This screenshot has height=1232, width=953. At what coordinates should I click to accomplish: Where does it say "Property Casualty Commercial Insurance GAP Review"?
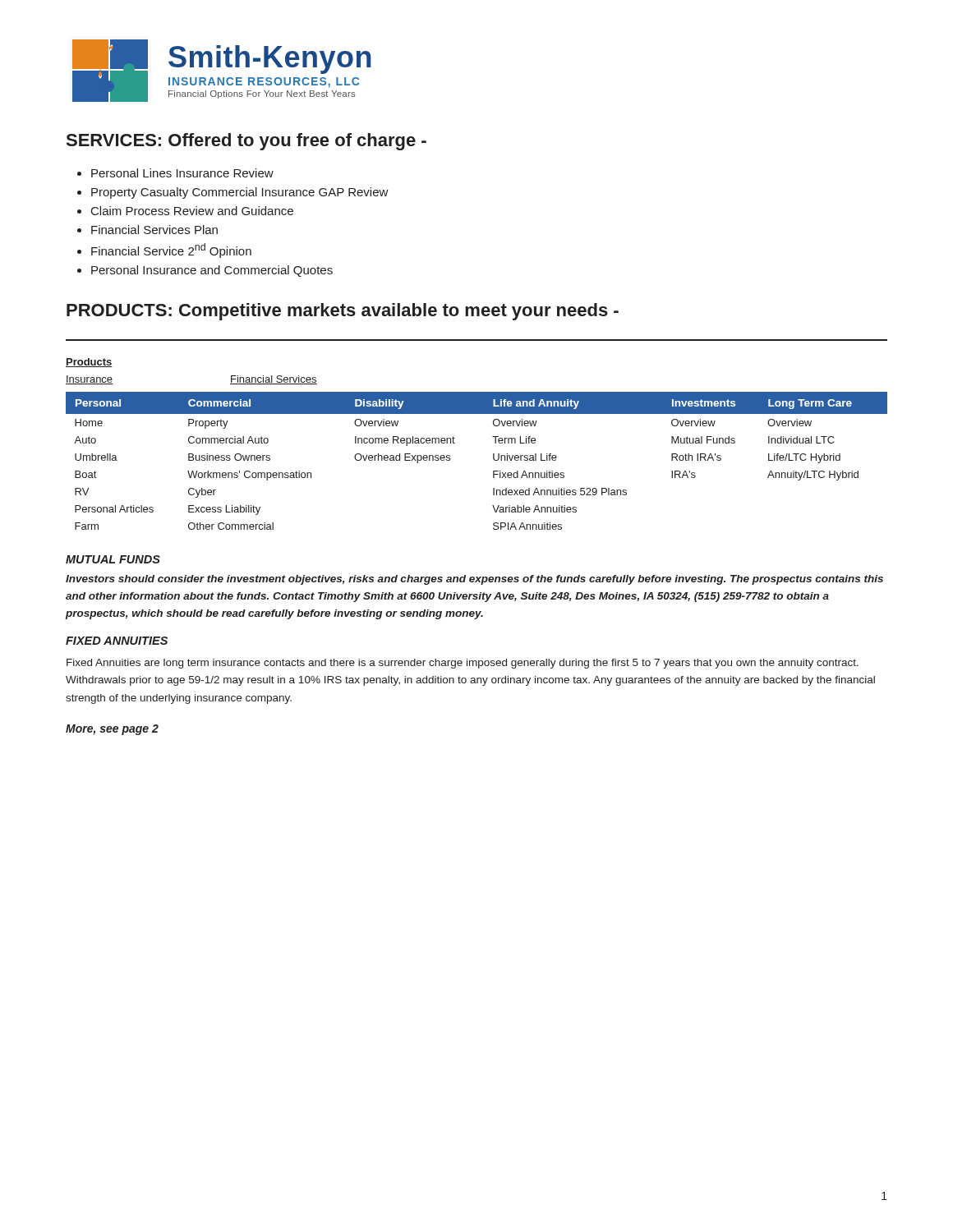[x=239, y=192]
